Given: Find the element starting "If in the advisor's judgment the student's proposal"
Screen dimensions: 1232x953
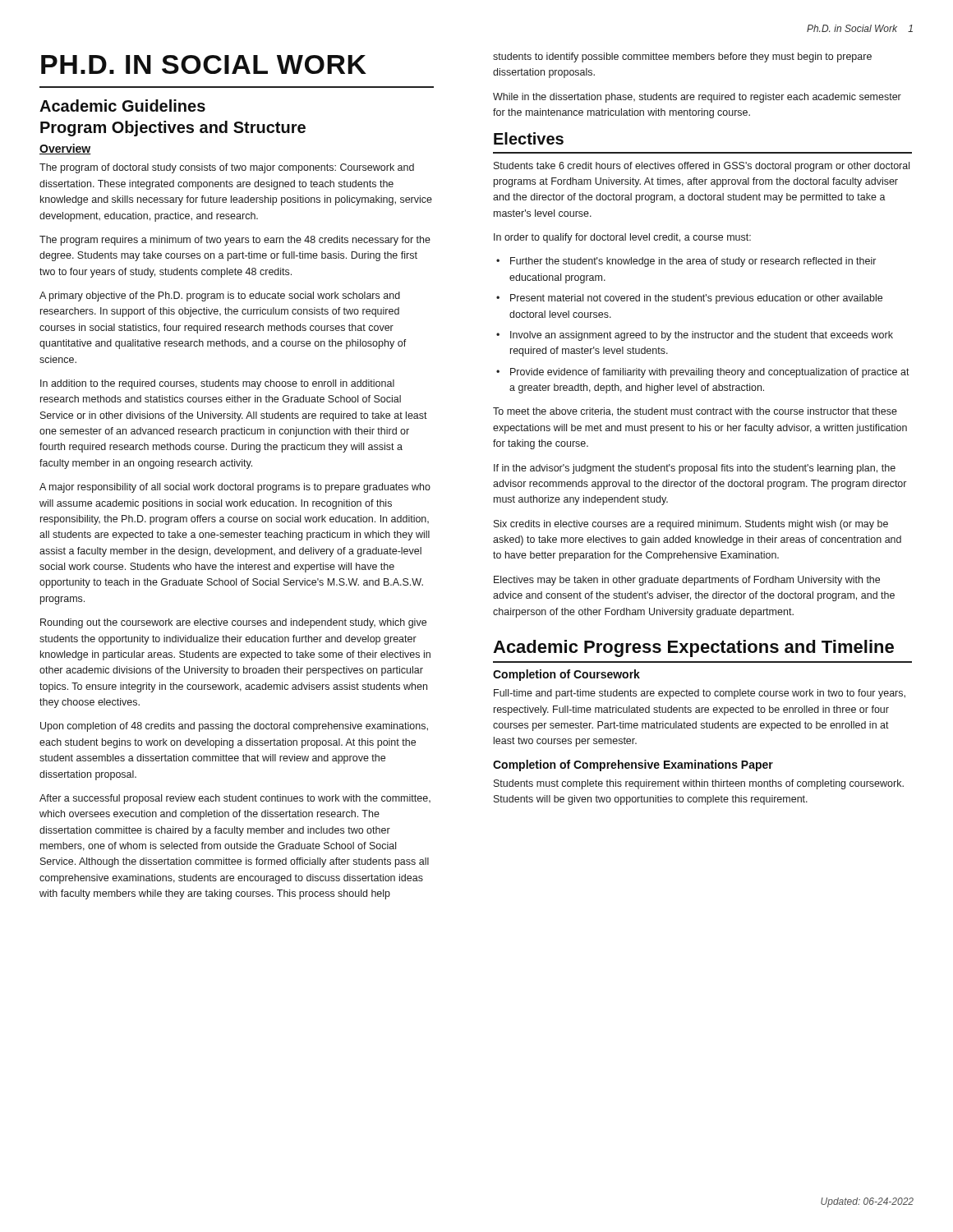Looking at the screenshot, I should pyautogui.click(x=702, y=484).
